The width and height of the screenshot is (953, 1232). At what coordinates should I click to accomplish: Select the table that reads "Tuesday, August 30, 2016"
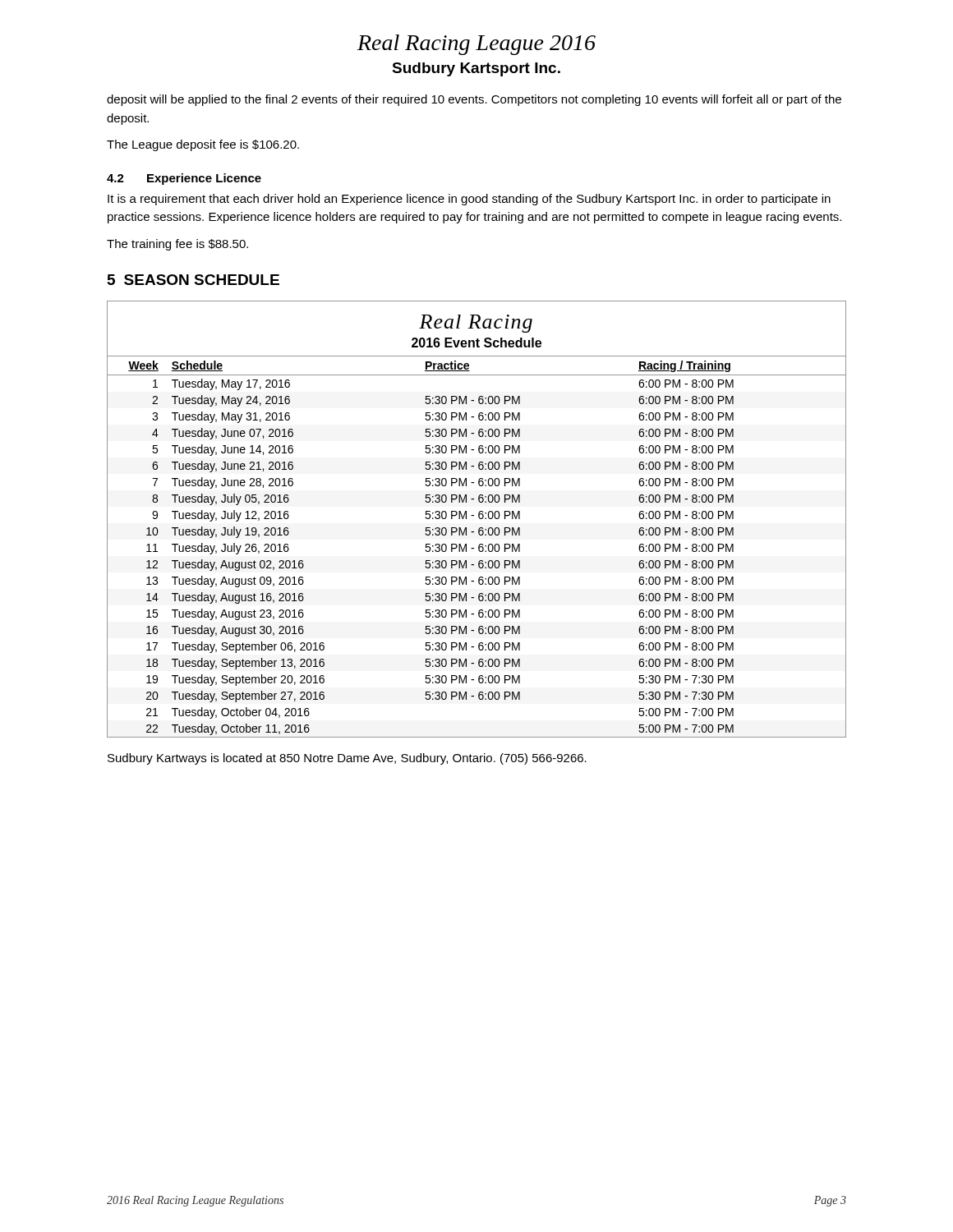point(476,519)
